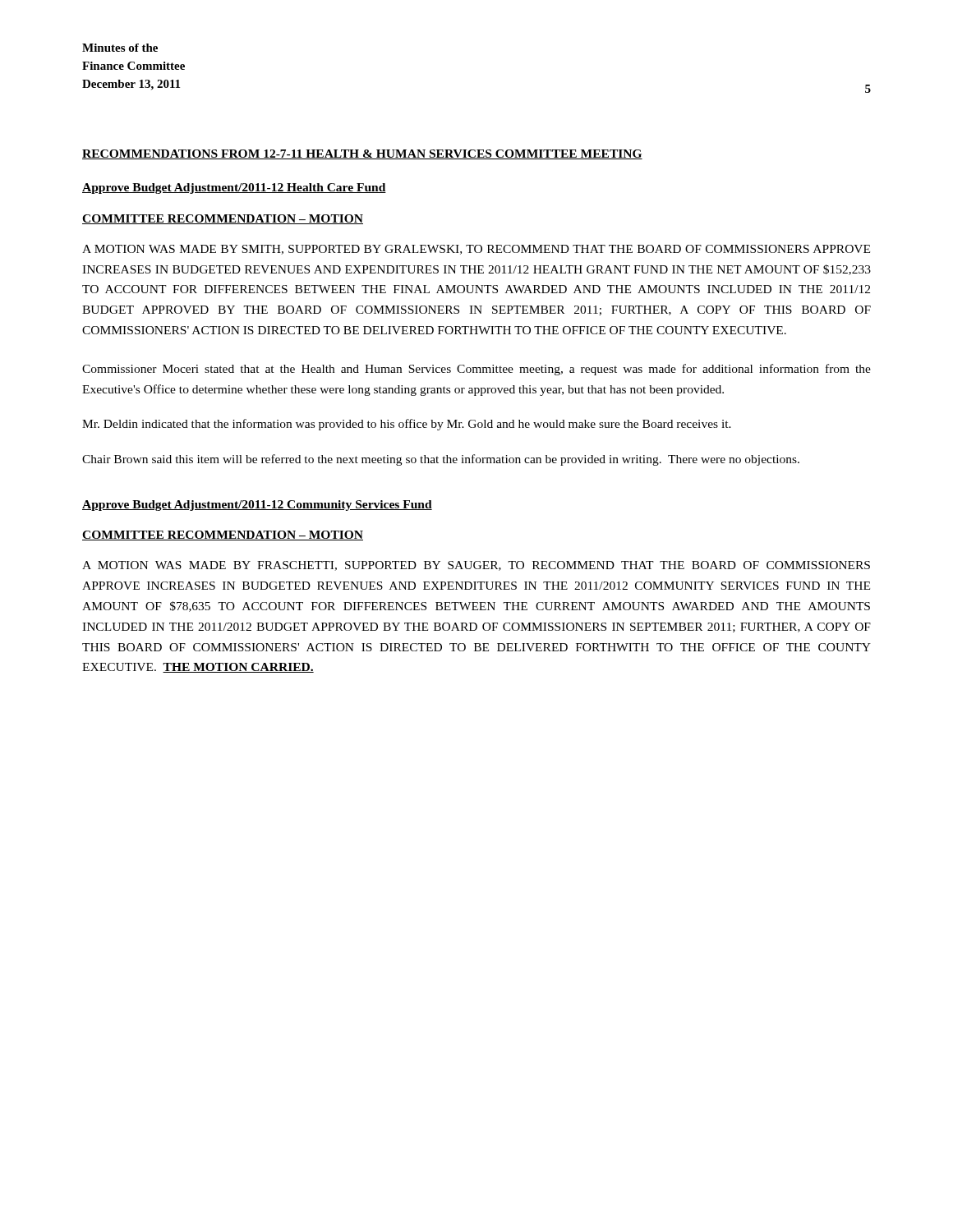
Task: Find the text block that reads "A MOTION WAS MADE BY FRASCHETTI, SUPPORTED"
Action: point(476,616)
